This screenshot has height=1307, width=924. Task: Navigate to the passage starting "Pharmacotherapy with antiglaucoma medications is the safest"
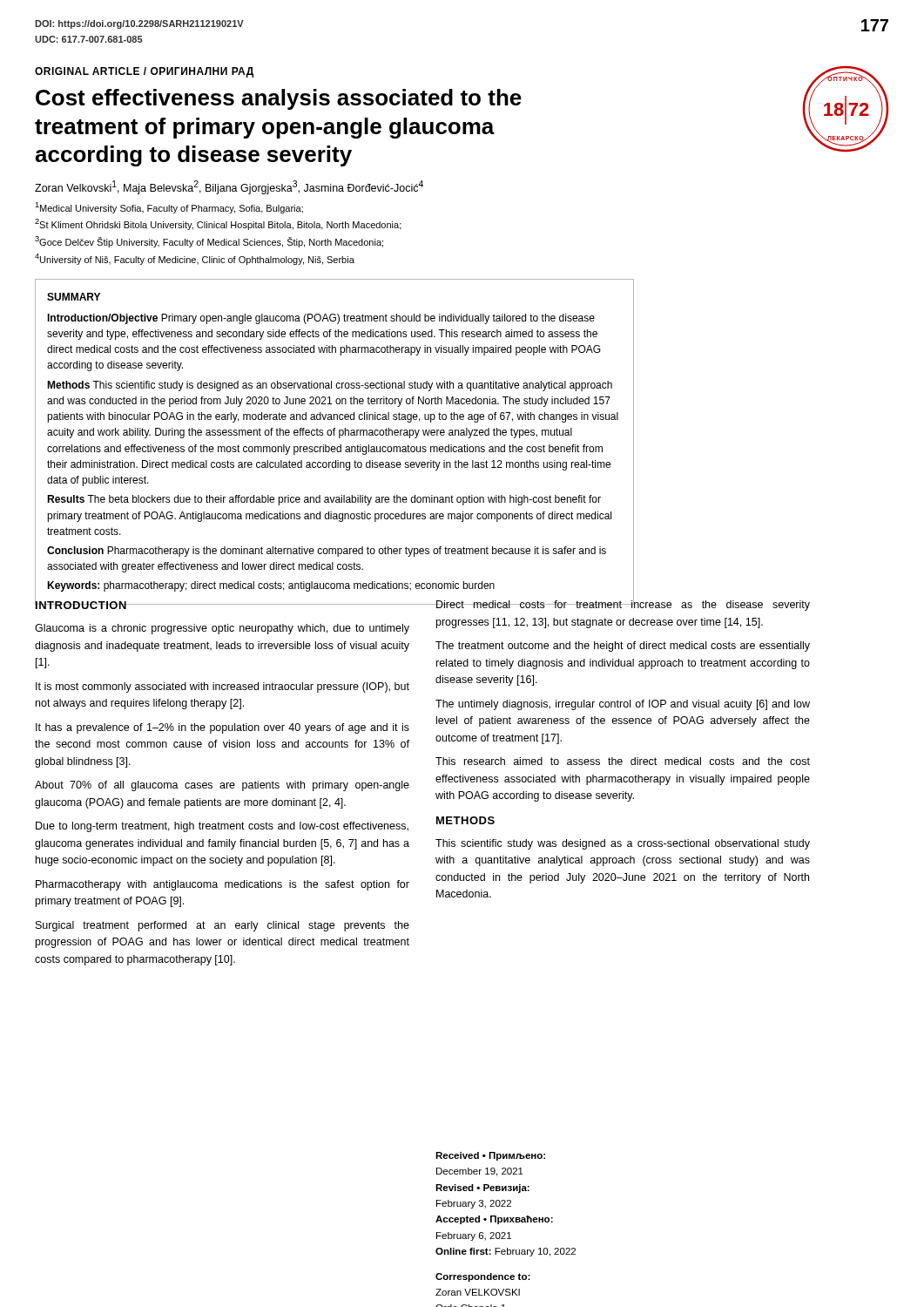point(222,893)
